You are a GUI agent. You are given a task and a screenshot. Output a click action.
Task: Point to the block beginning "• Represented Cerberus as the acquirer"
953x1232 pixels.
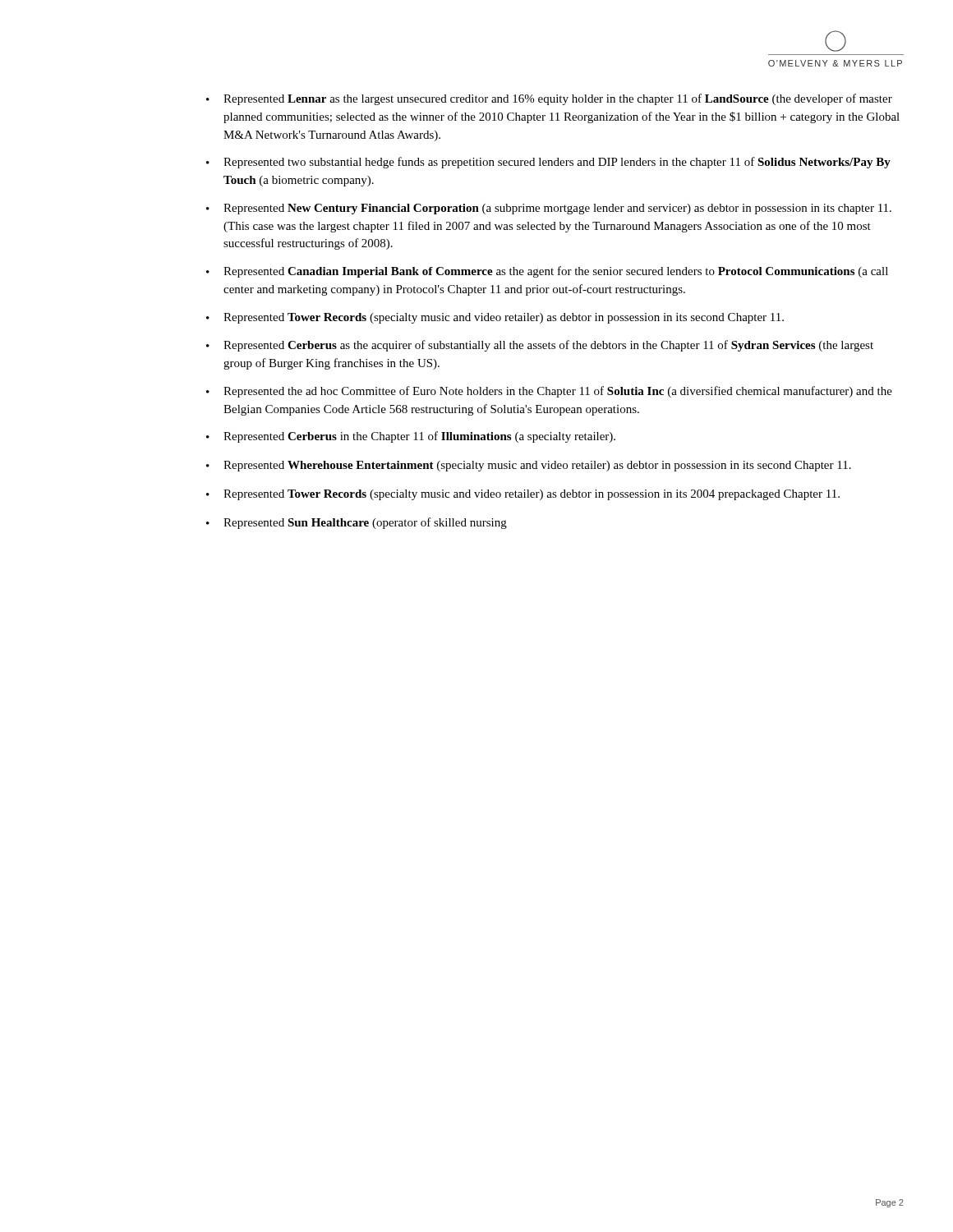[555, 355]
